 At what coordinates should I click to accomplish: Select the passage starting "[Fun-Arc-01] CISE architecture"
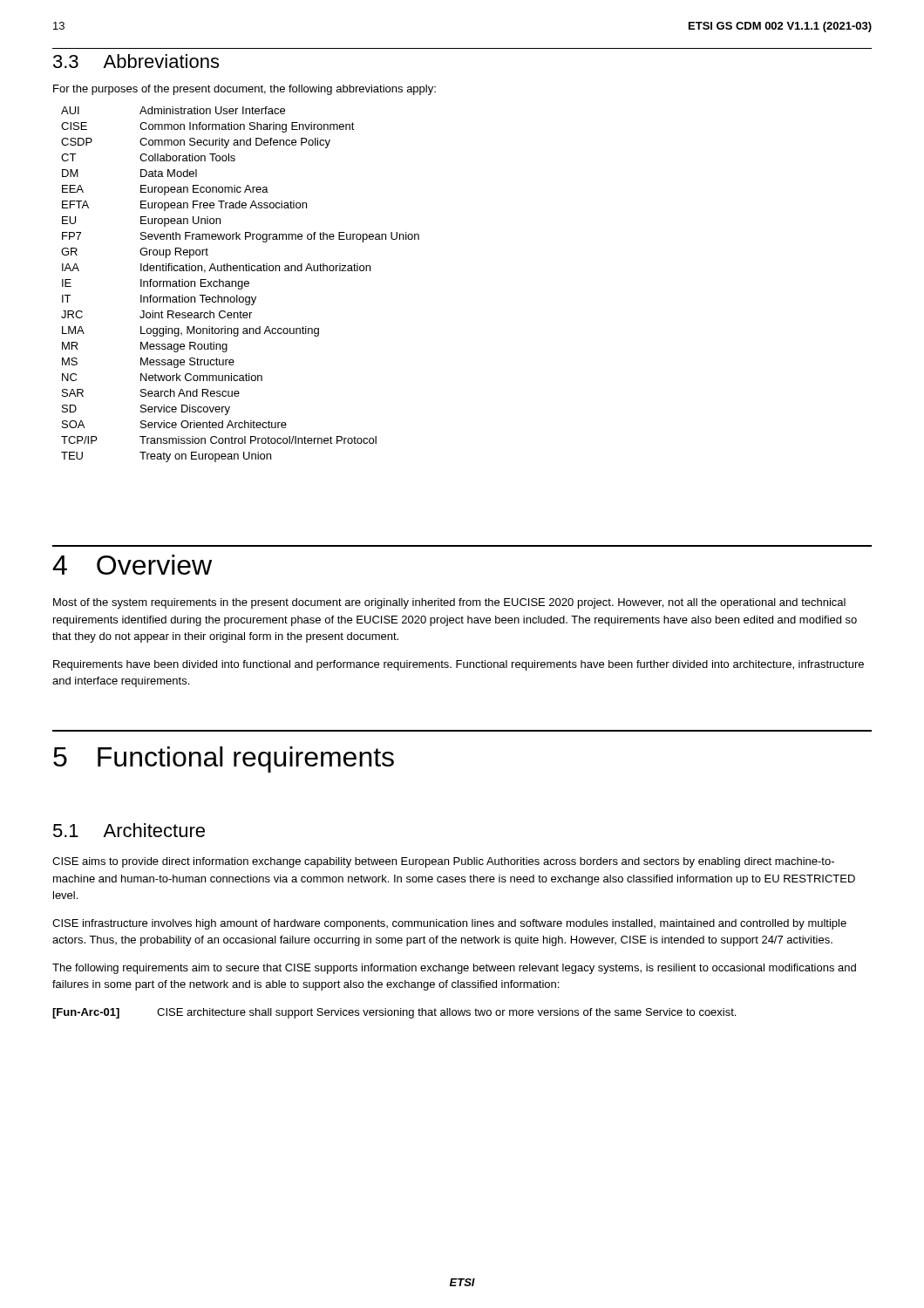pos(462,1012)
